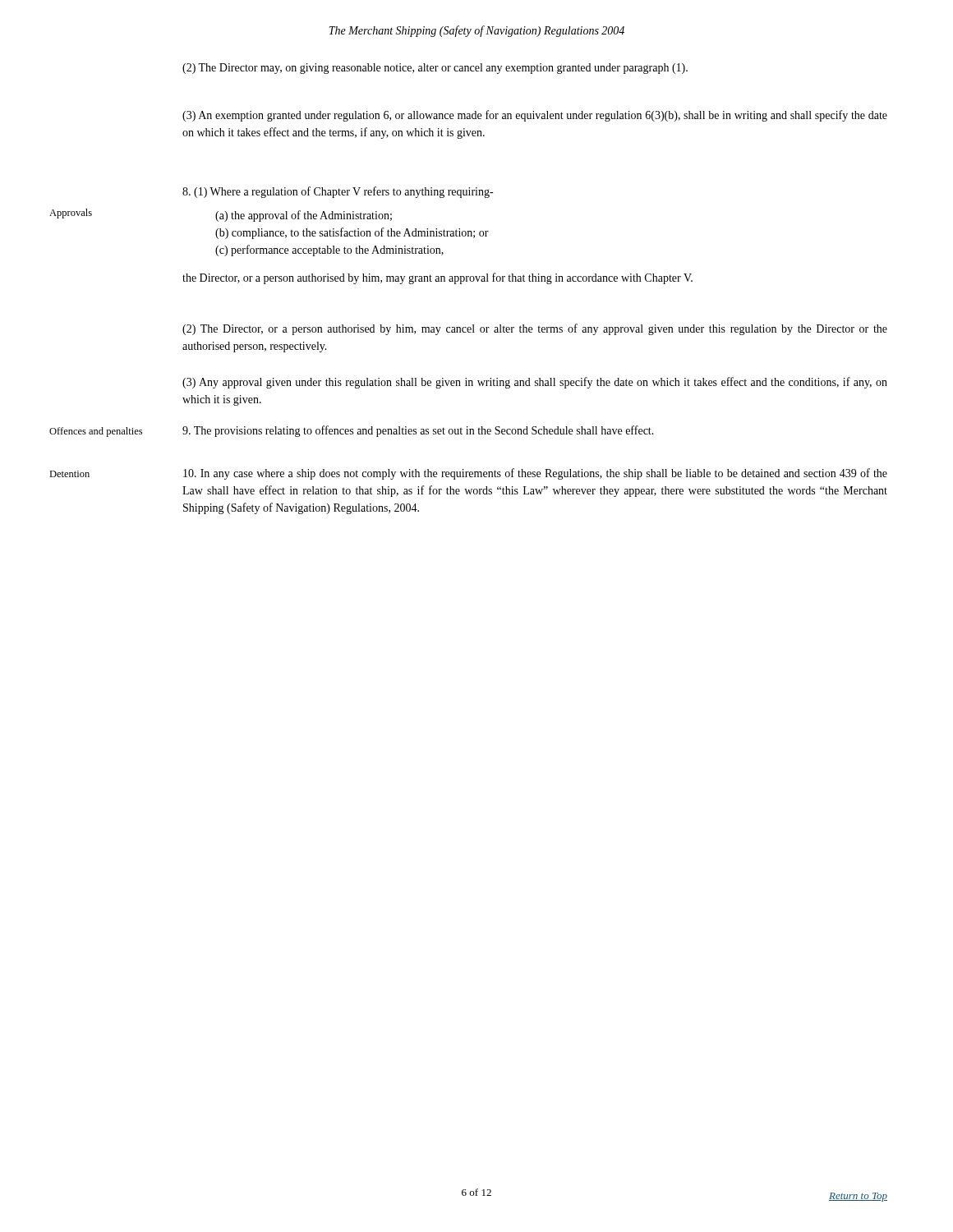This screenshot has width=953, height=1232.
Task: Navigate to the block starting "(3) Any approval given"
Action: click(x=535, y=391)
